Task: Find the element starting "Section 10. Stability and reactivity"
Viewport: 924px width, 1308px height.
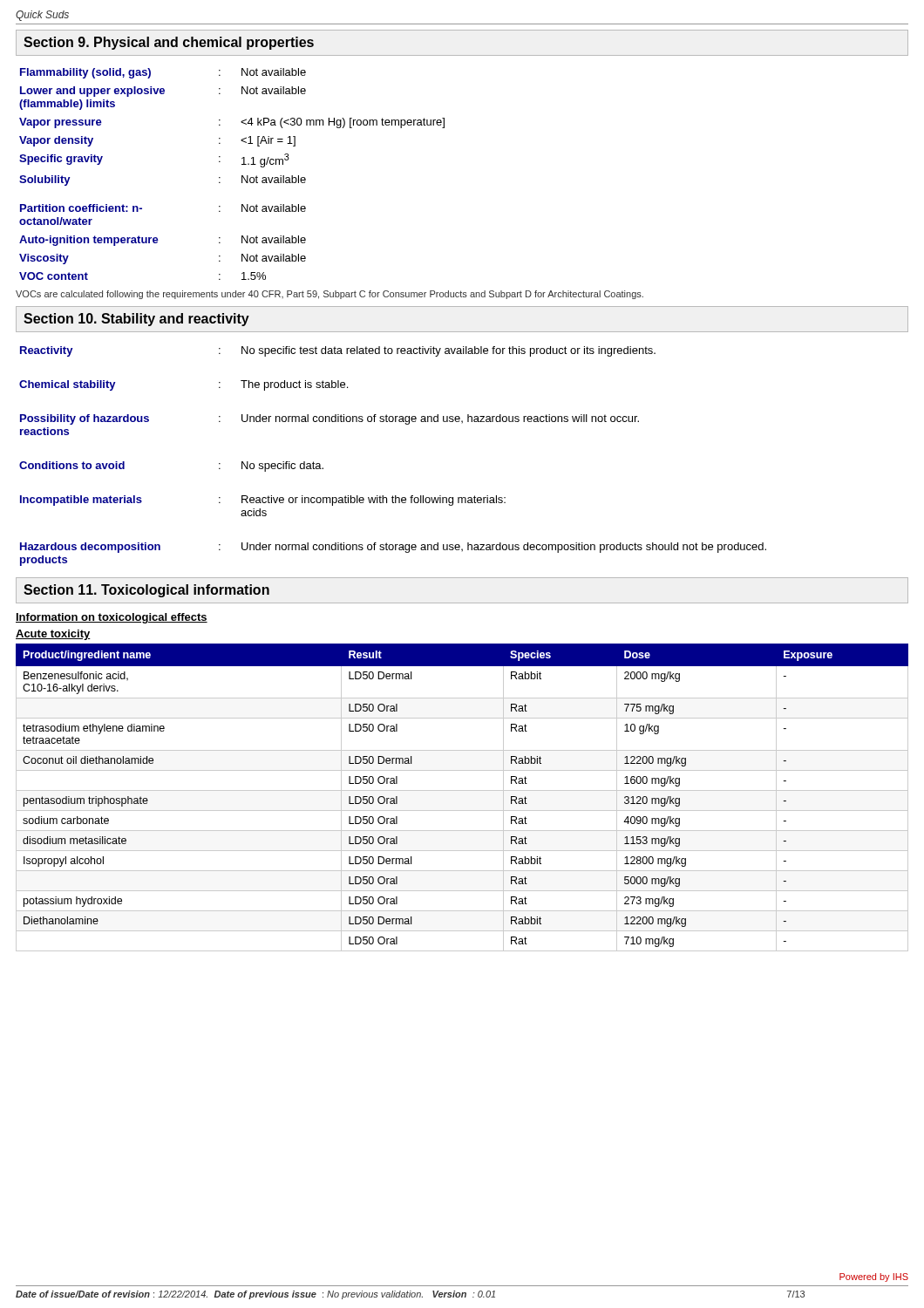Action: [136, 319]
